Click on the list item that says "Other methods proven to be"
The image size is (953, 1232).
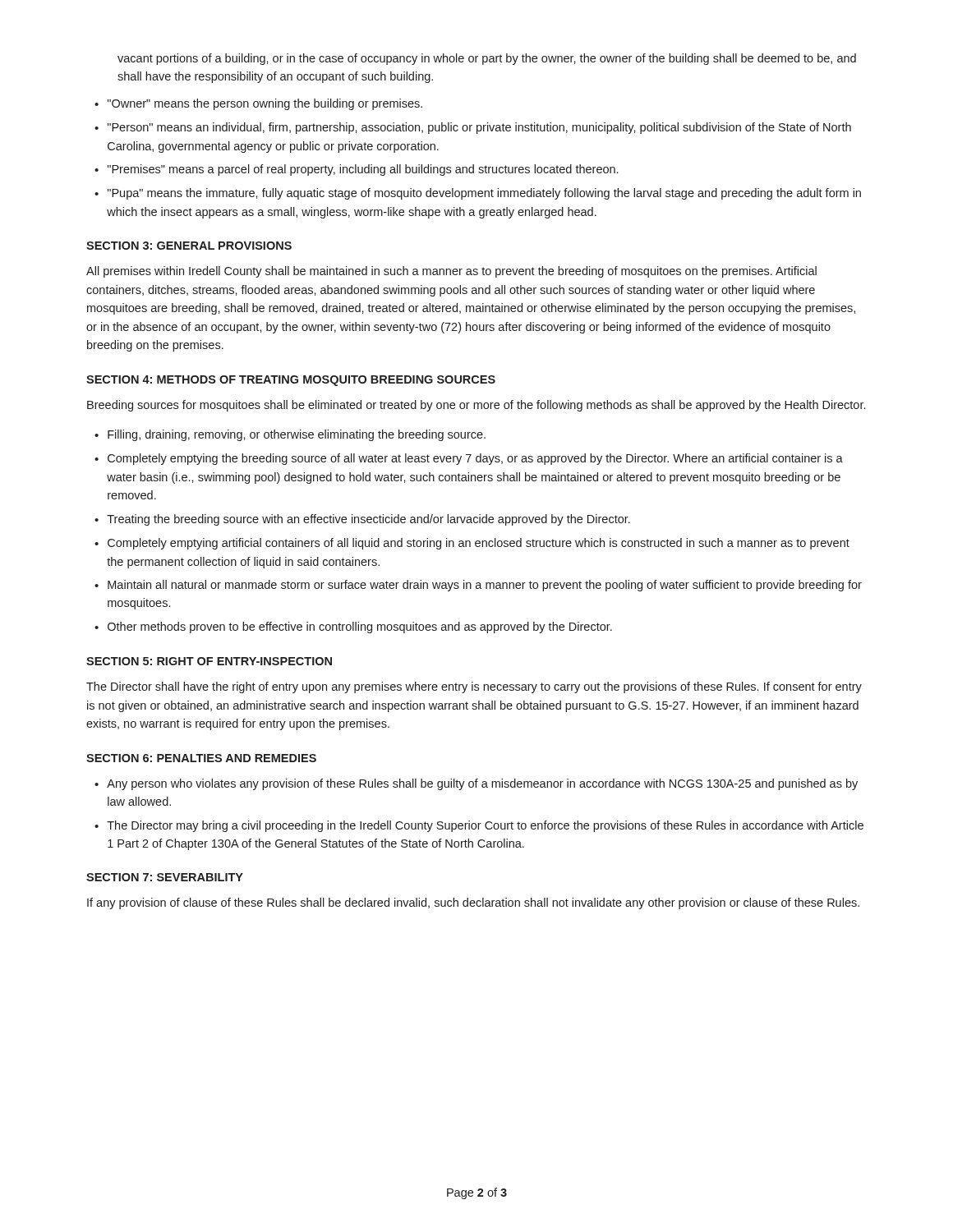click(x=487, y=627)
